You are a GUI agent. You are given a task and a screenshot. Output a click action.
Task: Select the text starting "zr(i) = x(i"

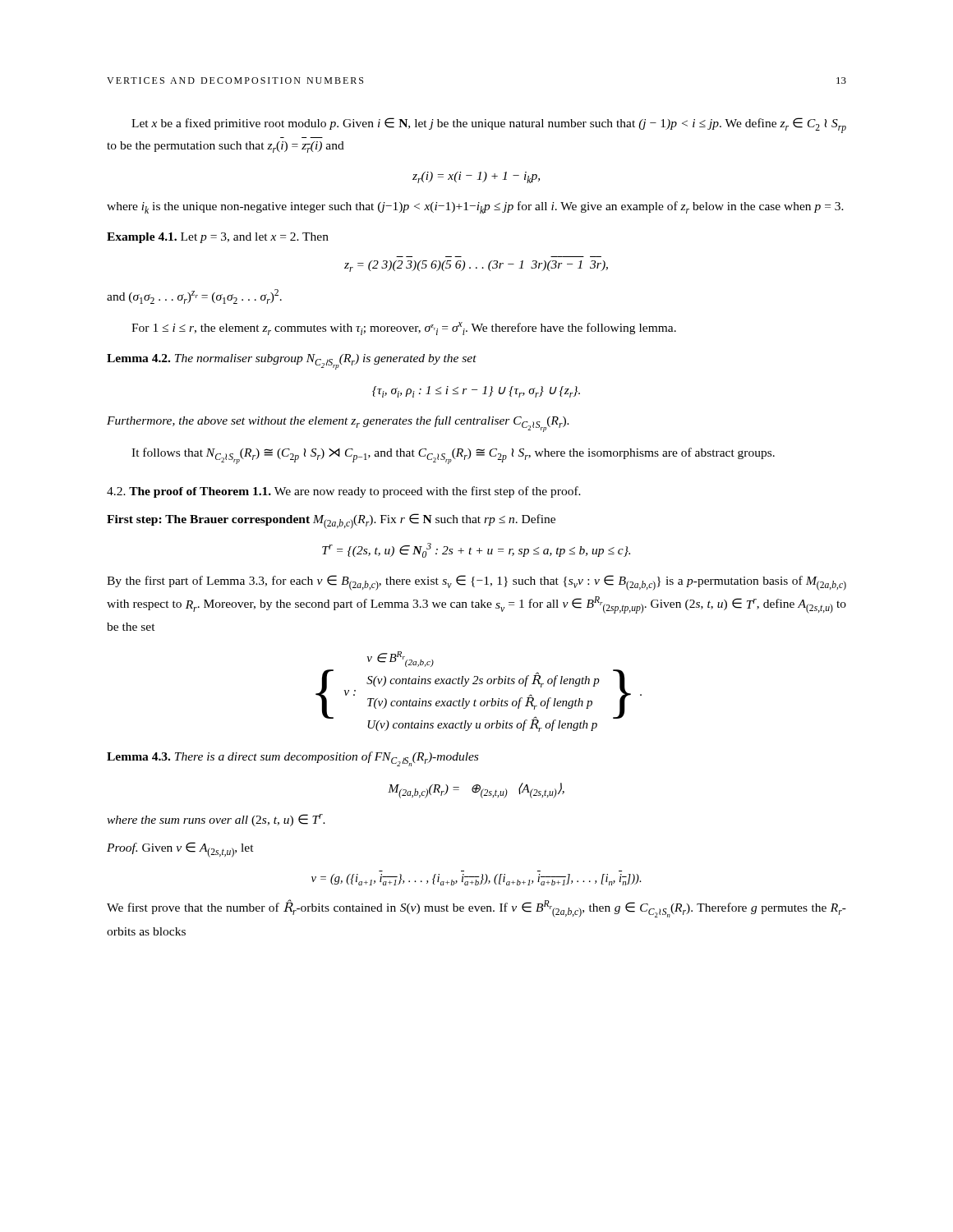(x=476, y=177)
